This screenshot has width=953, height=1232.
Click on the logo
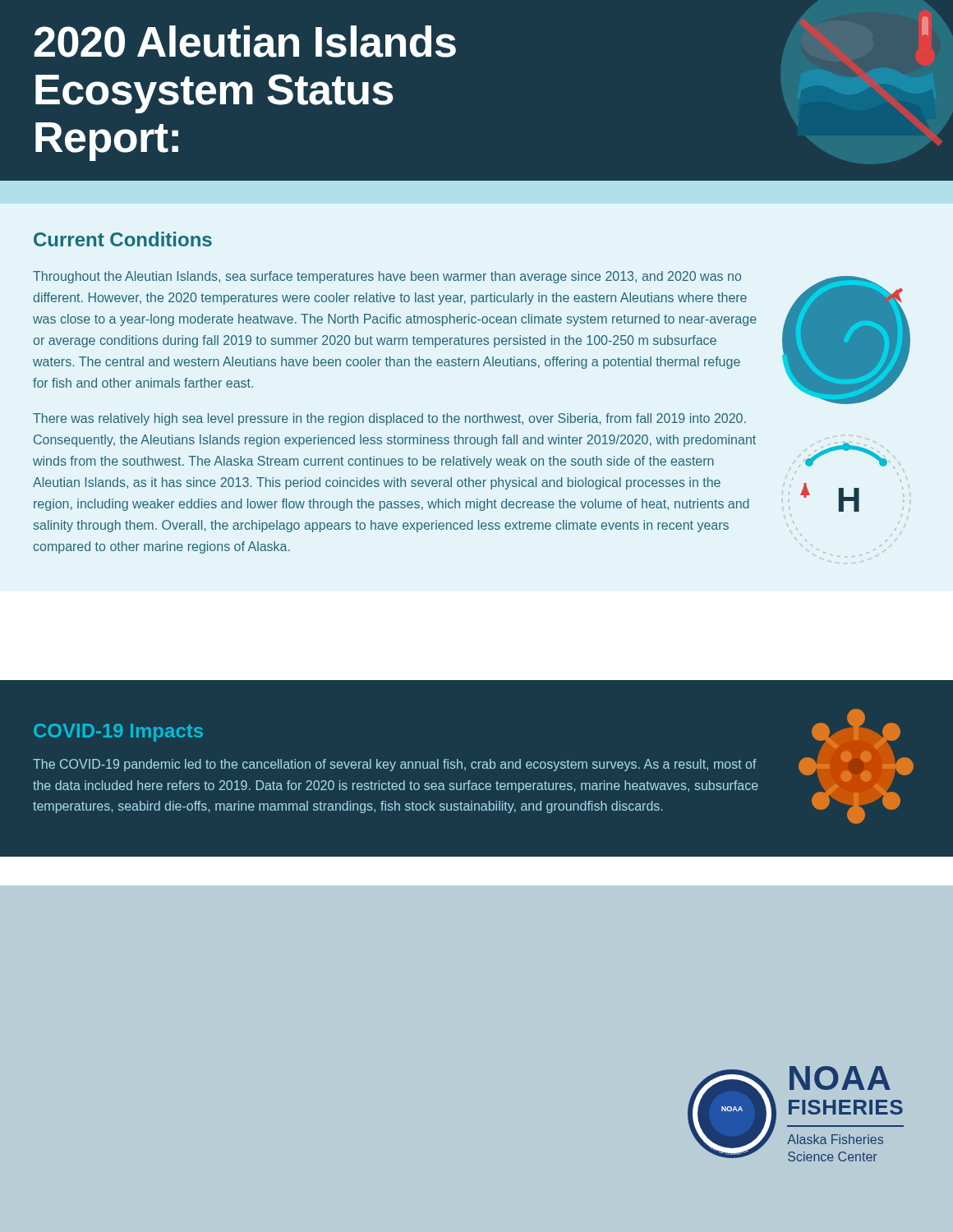coord(795,1114)
